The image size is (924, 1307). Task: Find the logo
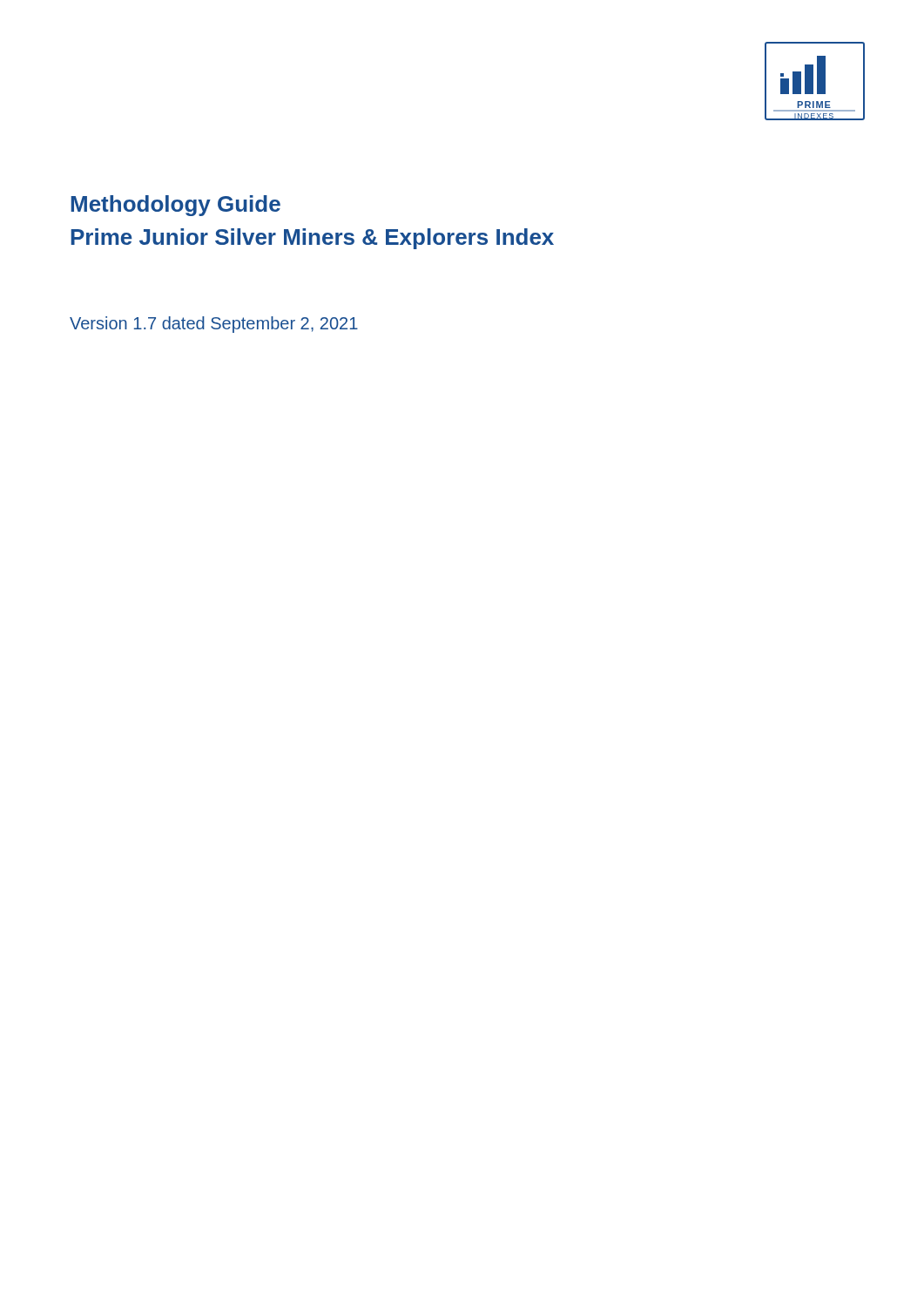click(x=815, y=81)
